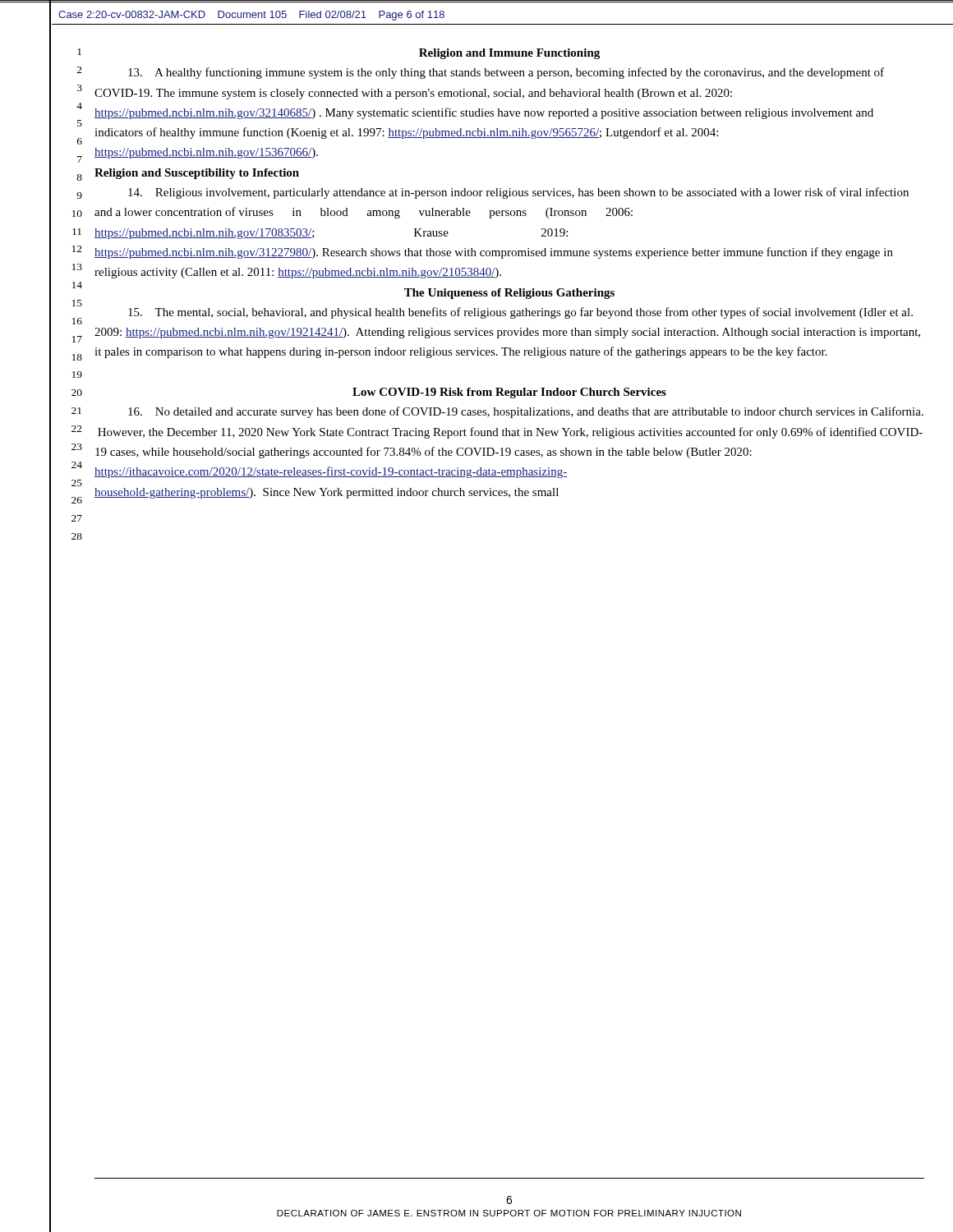
Task: Click on the region starting "Religion and Immune Functioning"
Action: (509, 53)
